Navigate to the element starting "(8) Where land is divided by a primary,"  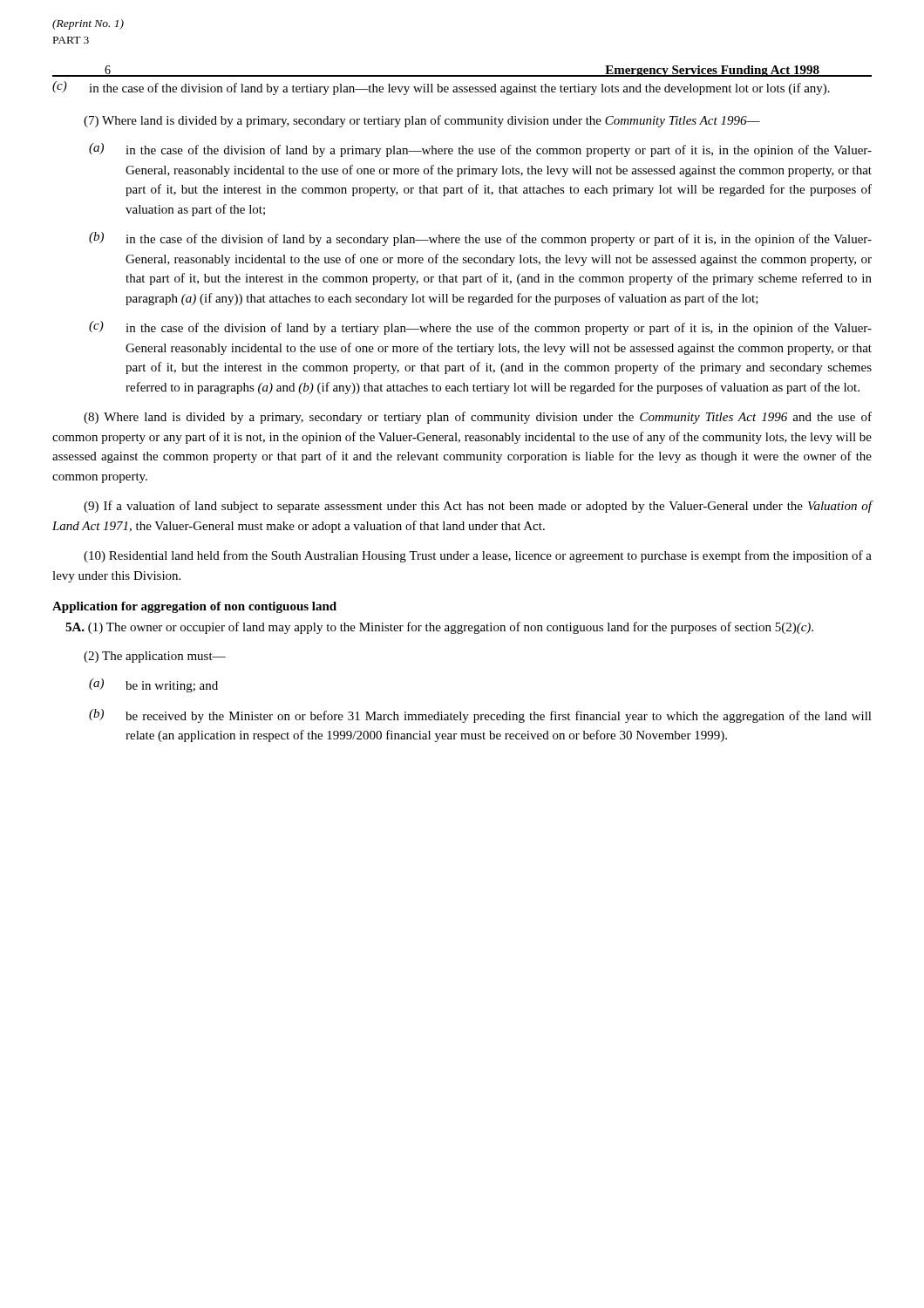pyautogui.click(x=462, y=446)
